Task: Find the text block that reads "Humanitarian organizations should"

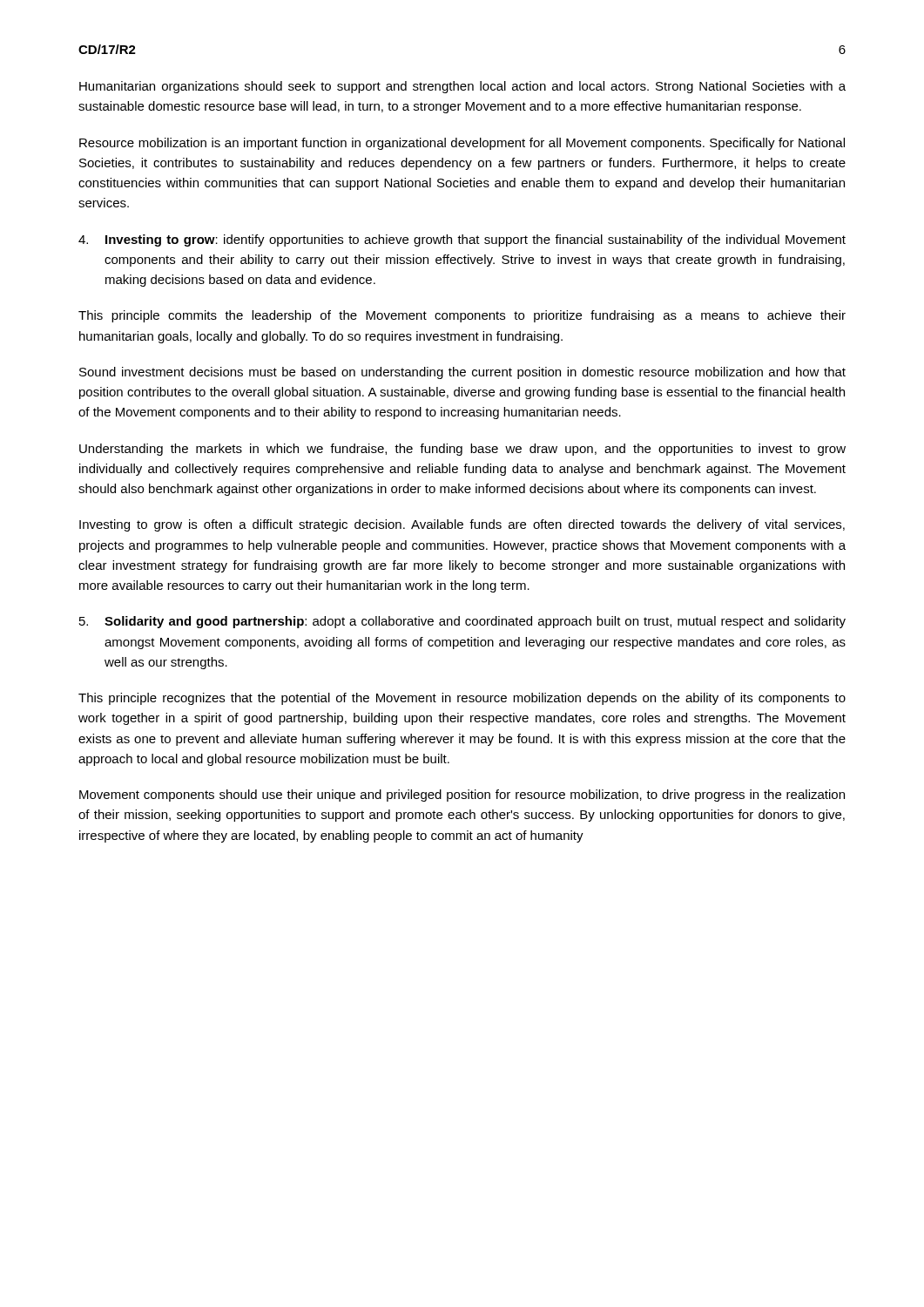Action: (x=462, y=96)
